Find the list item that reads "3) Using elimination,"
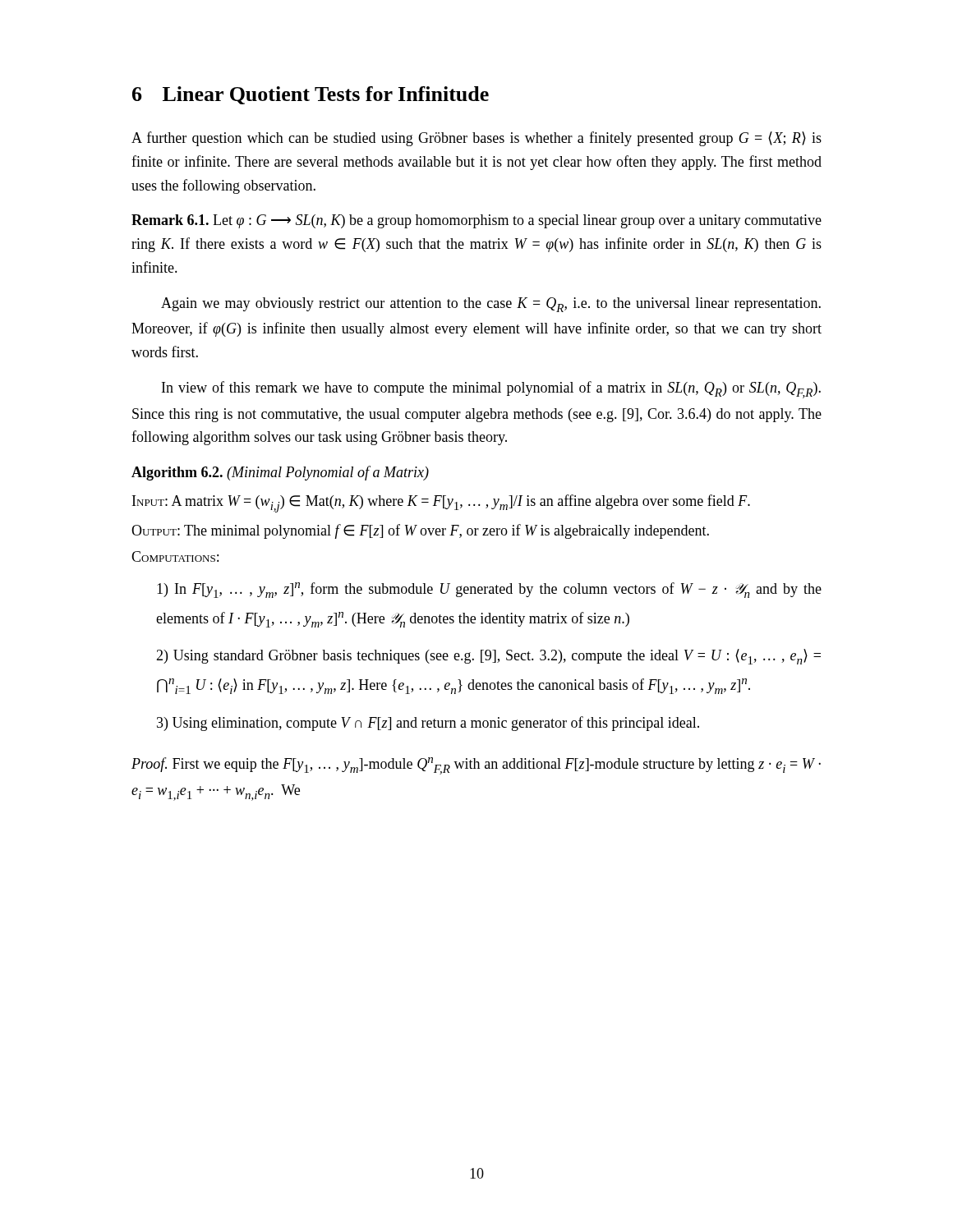Image resolution: width=953 pixels, height=1232 pixels. (x=428, y=722)
